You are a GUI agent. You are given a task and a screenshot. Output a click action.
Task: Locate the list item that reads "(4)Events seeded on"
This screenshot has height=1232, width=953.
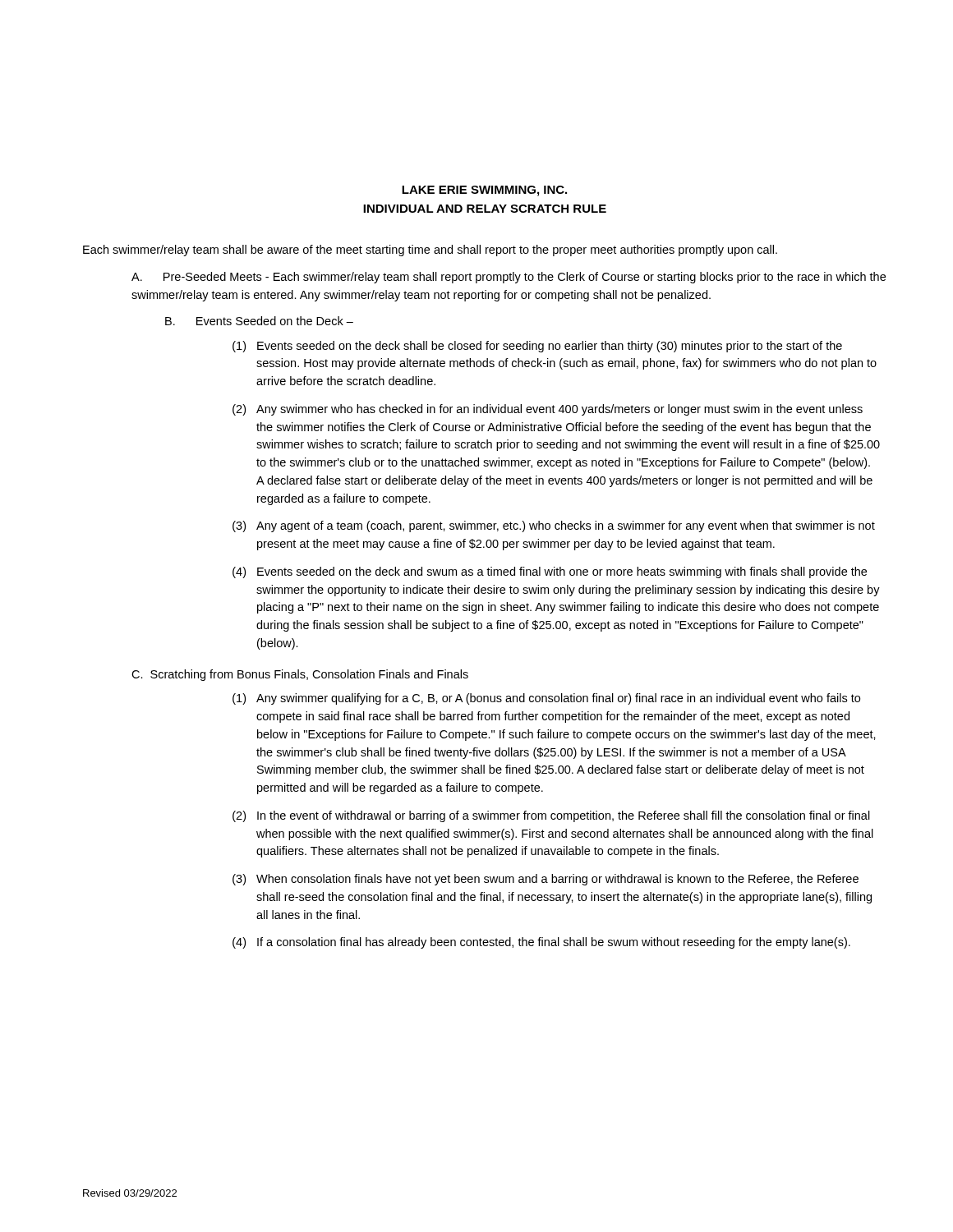[x=547, y=608]
